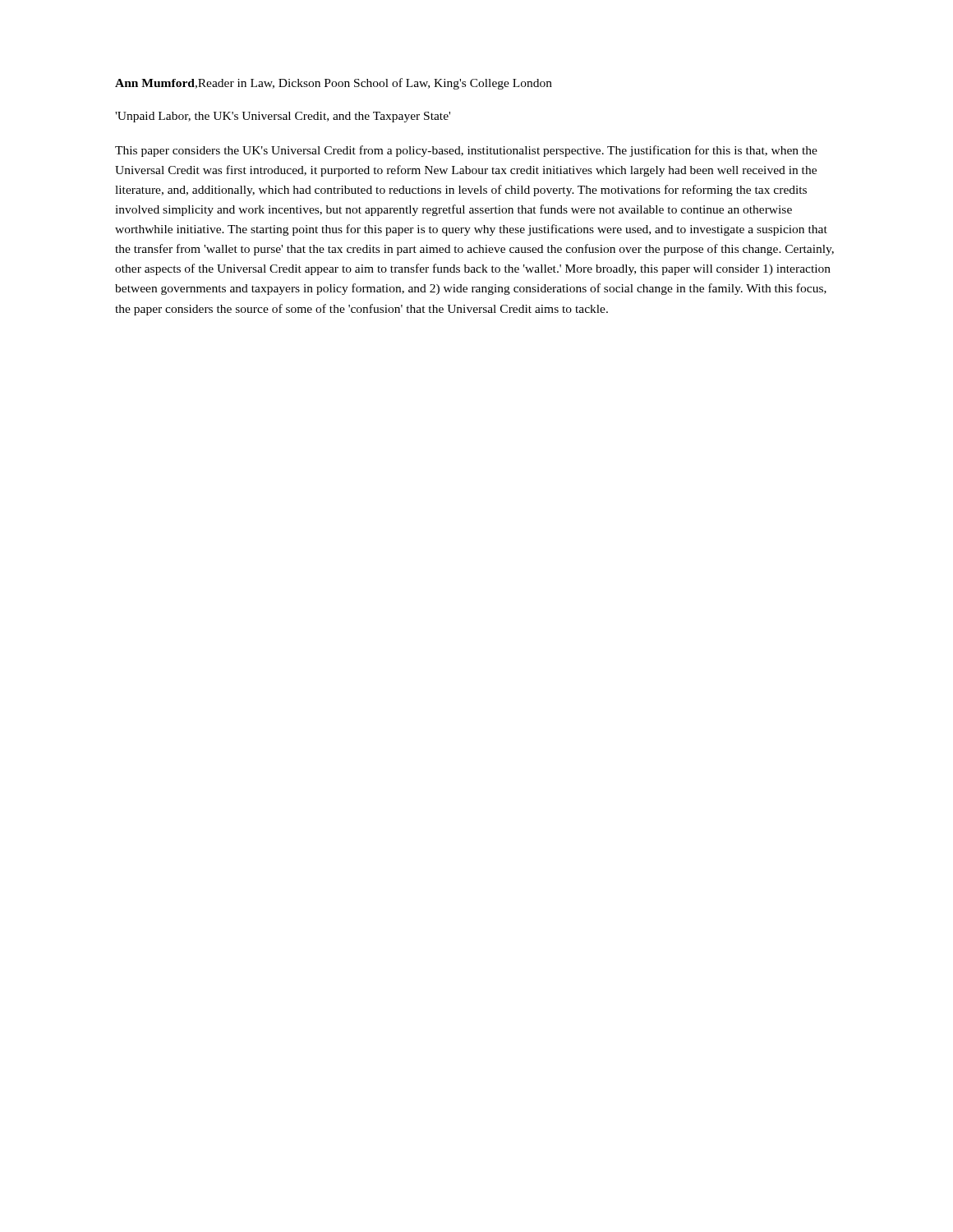The width and height of the screenshot is (953, 1232).
Task: Click on the passage starting "Ann Mumford,Reader in Law,"
Action: (334, 83)
